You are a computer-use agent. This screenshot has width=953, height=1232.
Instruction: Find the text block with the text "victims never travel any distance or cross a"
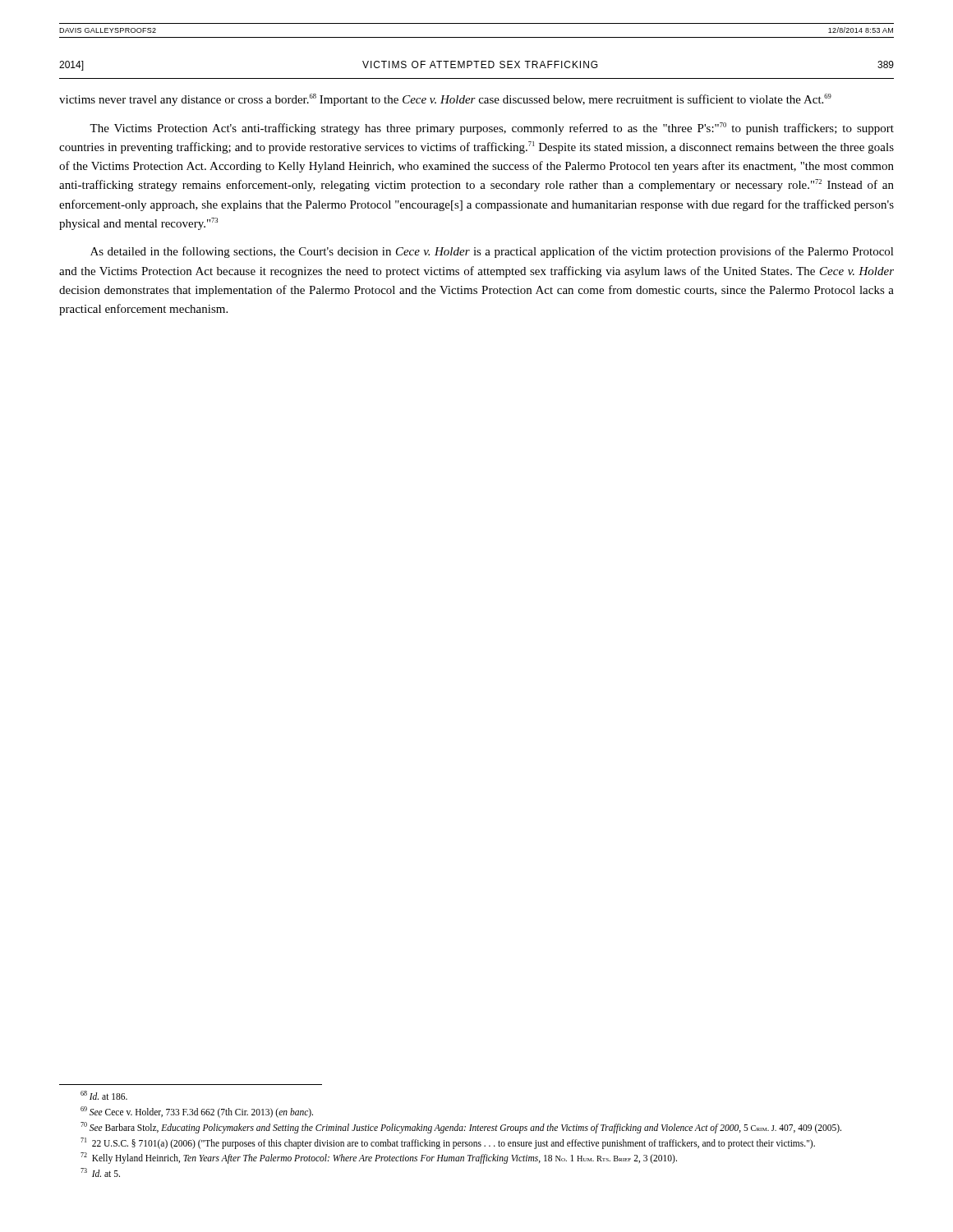(x=476, y=100)
